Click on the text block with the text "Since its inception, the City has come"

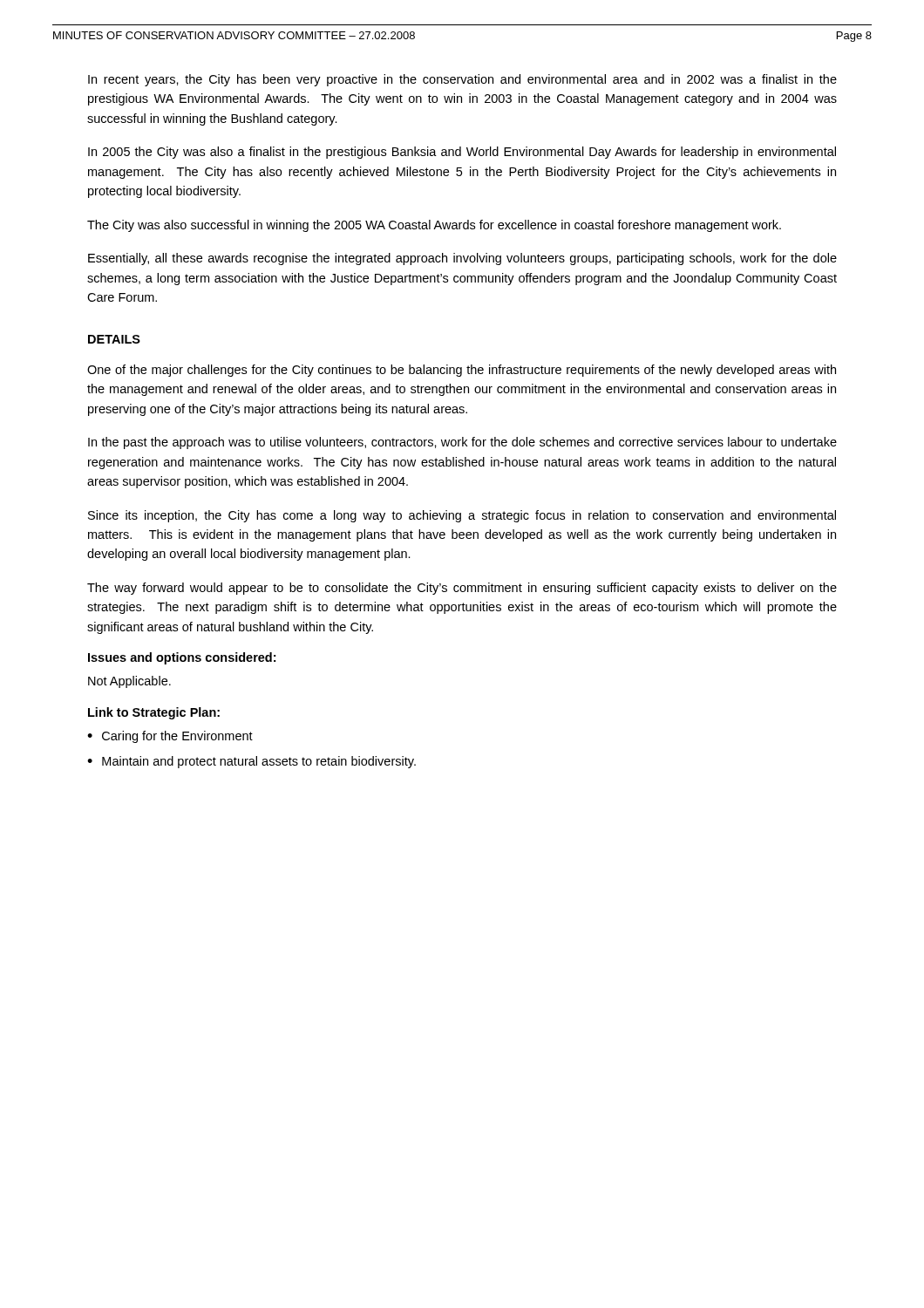(462, 535)
